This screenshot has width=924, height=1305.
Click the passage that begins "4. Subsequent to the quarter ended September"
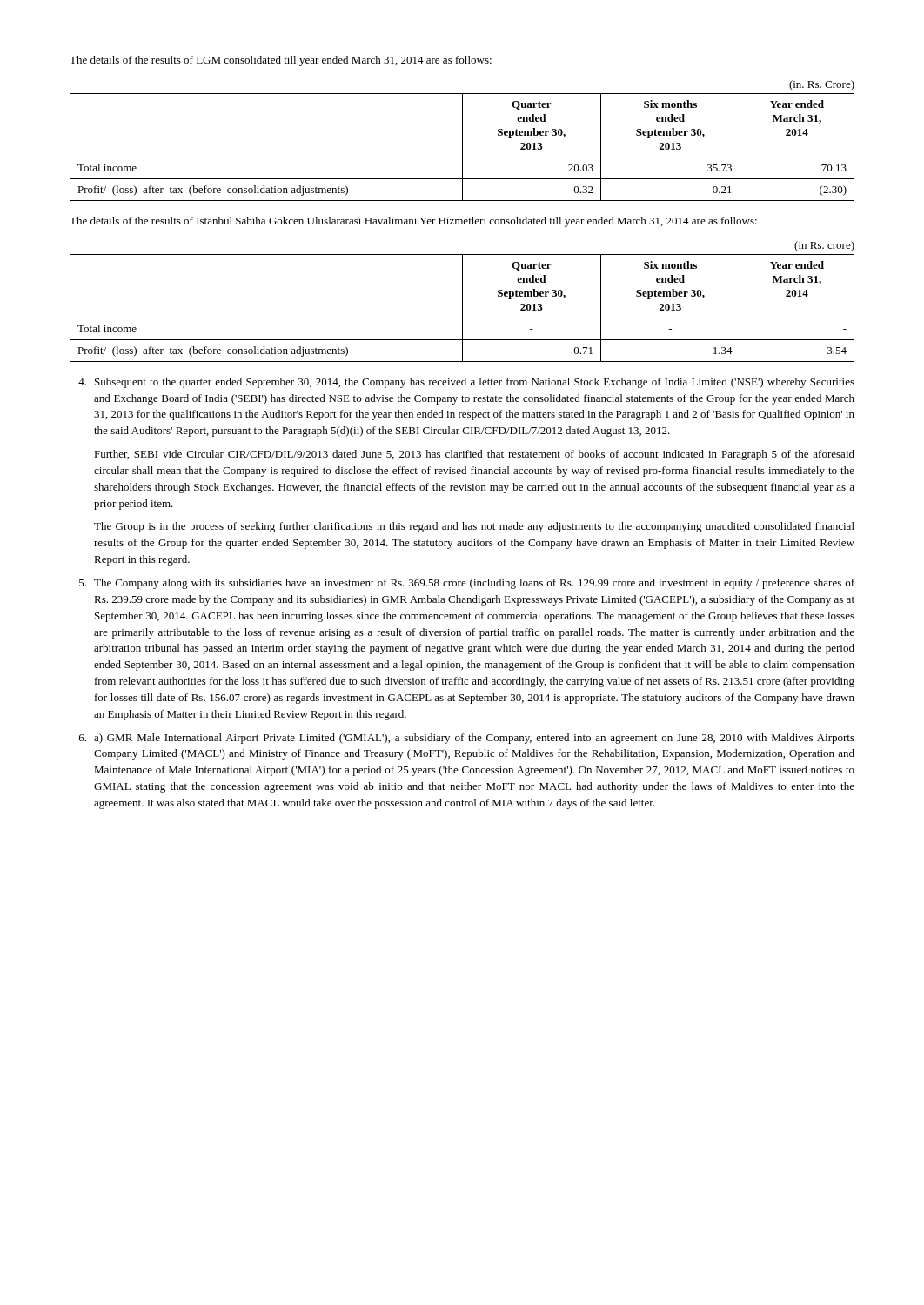462,407
